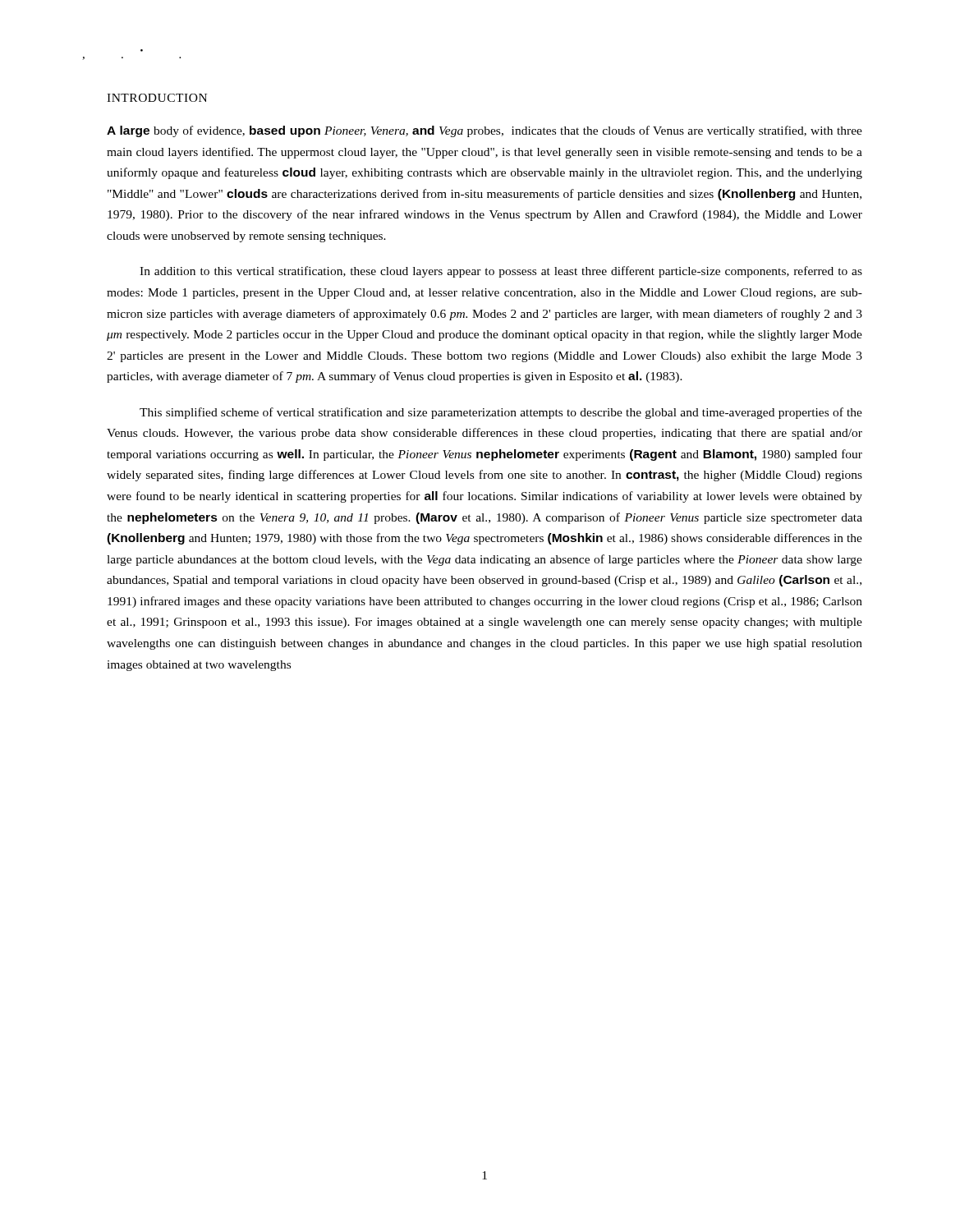Select the region starting "A large body"
Screen dimensions: 1232x969
pyautogui.click(x=484, y=183)
